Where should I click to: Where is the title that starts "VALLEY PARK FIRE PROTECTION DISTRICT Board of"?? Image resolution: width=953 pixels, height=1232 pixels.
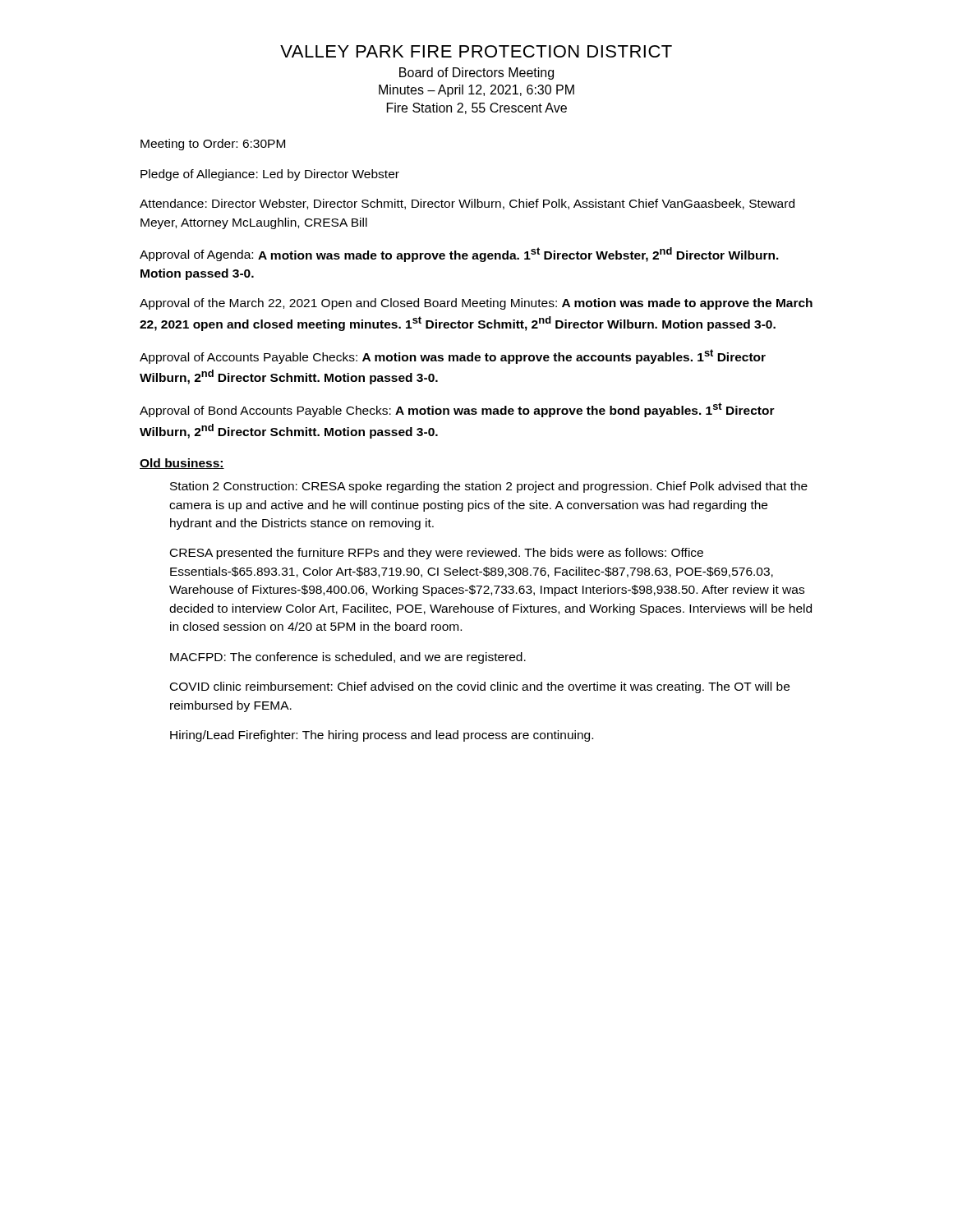click(476, 78)
